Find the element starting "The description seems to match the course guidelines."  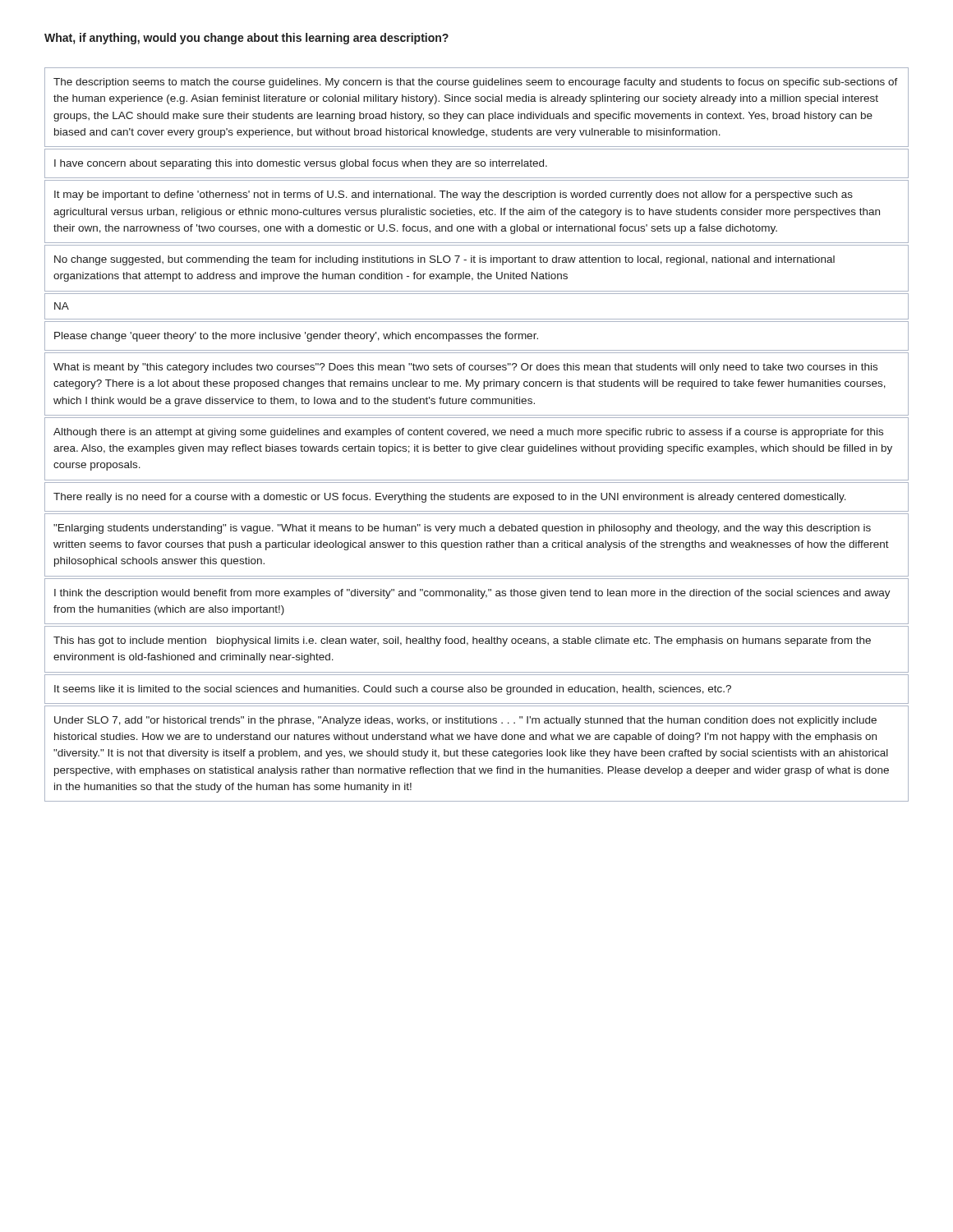(475, 107)
